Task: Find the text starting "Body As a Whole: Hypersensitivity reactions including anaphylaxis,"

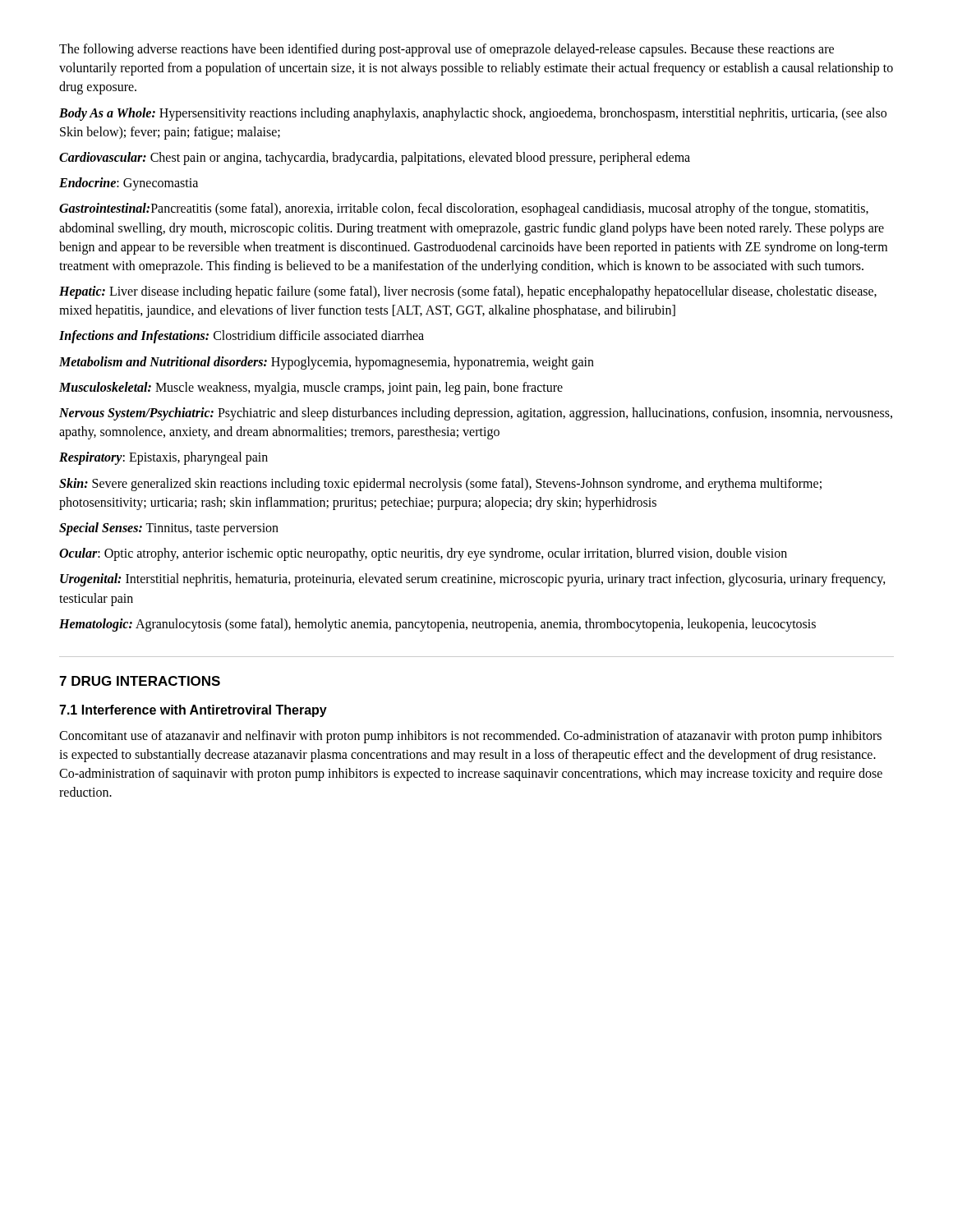Action: 476,122
